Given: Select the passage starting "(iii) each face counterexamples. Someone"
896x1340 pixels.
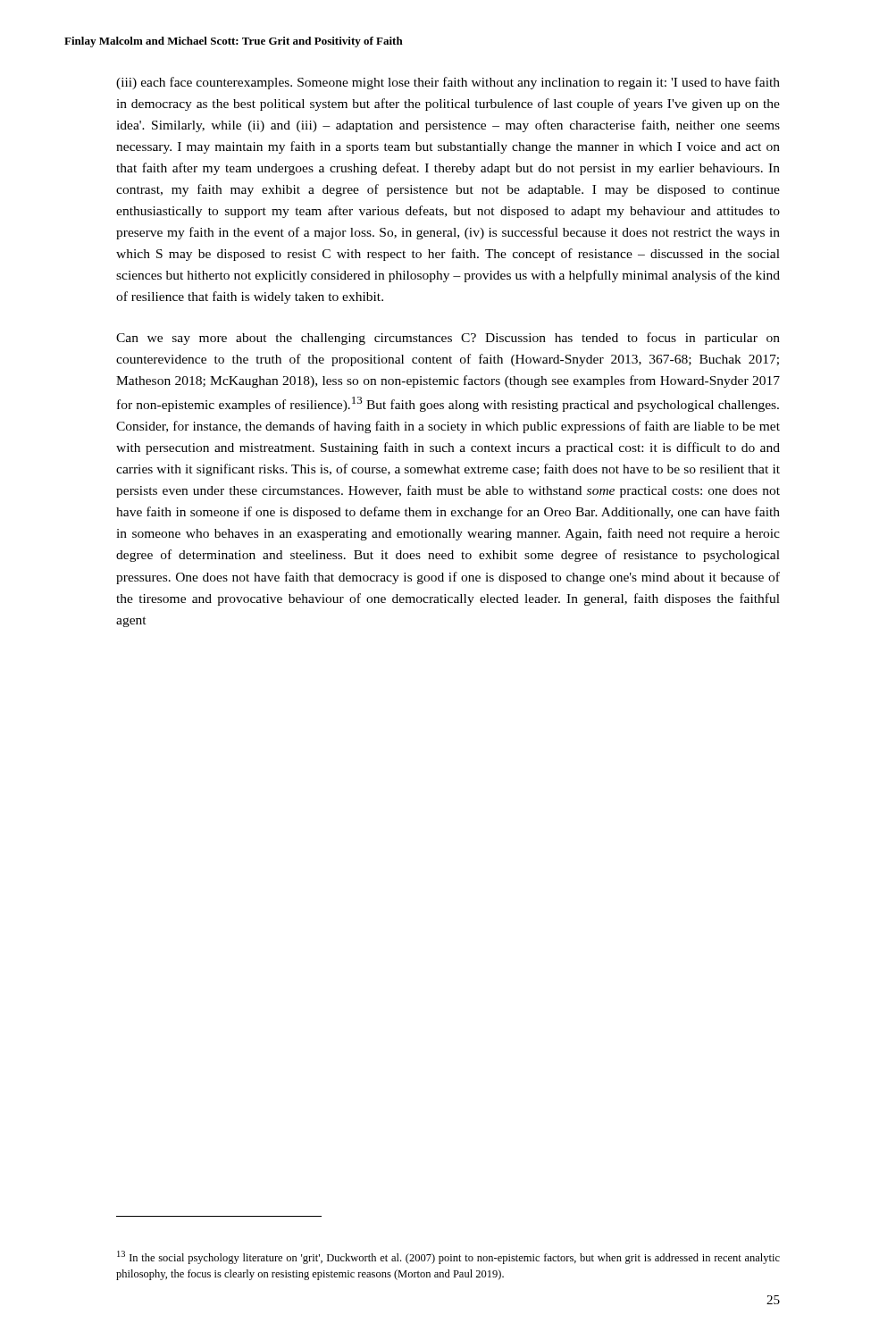Looking at the screenshot, I should 448,189.
